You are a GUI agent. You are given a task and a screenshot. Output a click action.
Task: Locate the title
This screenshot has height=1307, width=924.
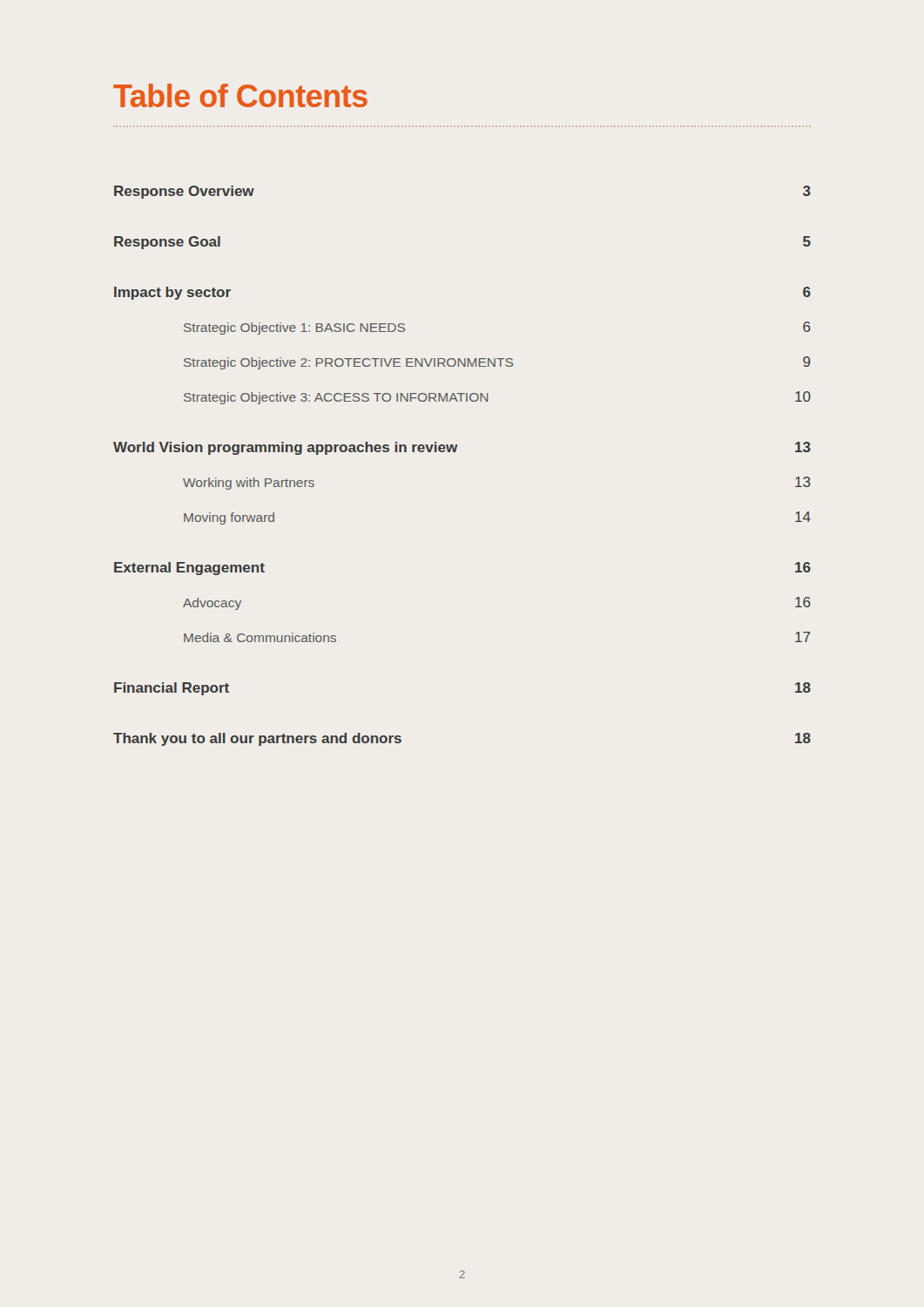click(462, 97)
